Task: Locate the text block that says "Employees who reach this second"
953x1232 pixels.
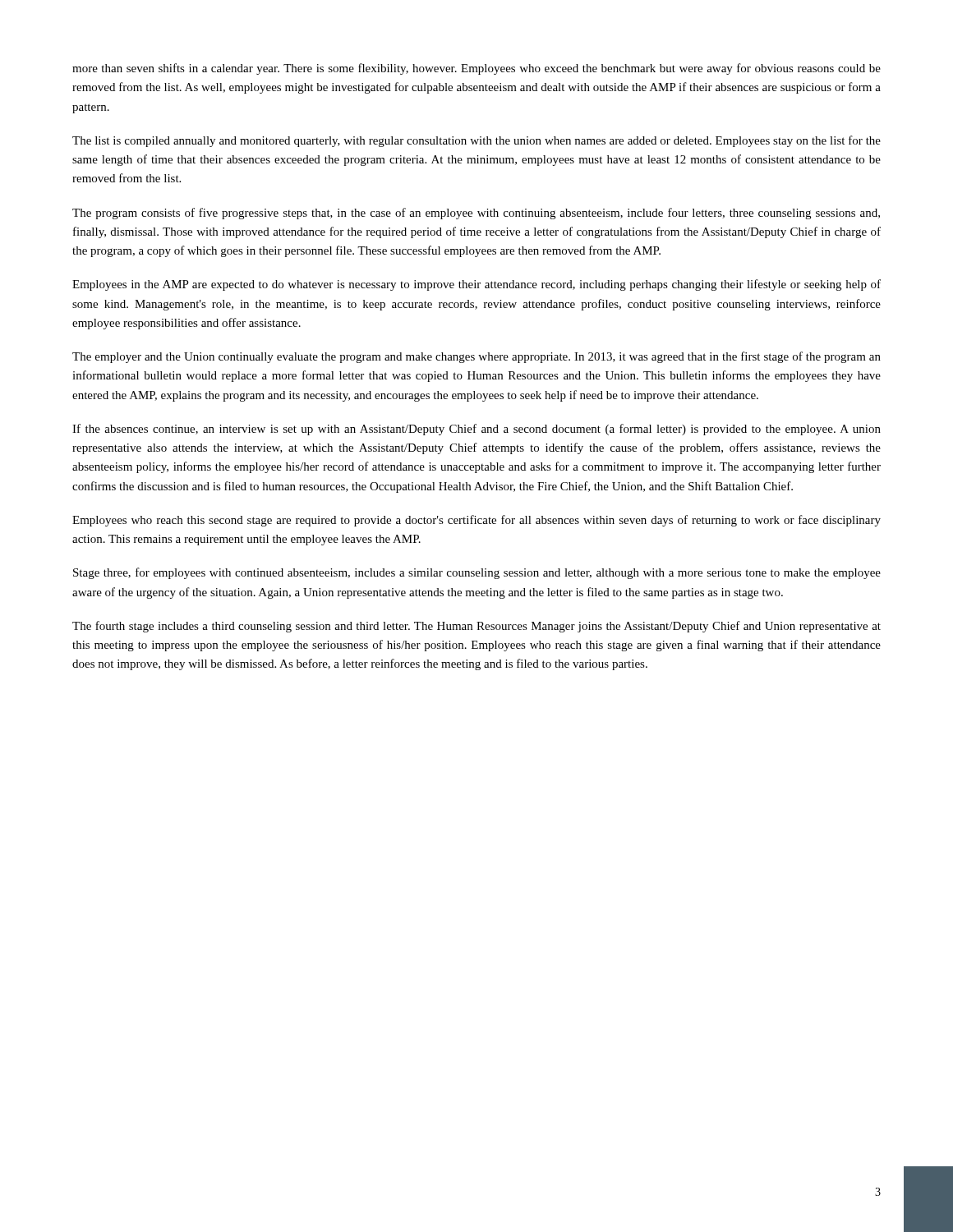Action: [x=476, y=529]
